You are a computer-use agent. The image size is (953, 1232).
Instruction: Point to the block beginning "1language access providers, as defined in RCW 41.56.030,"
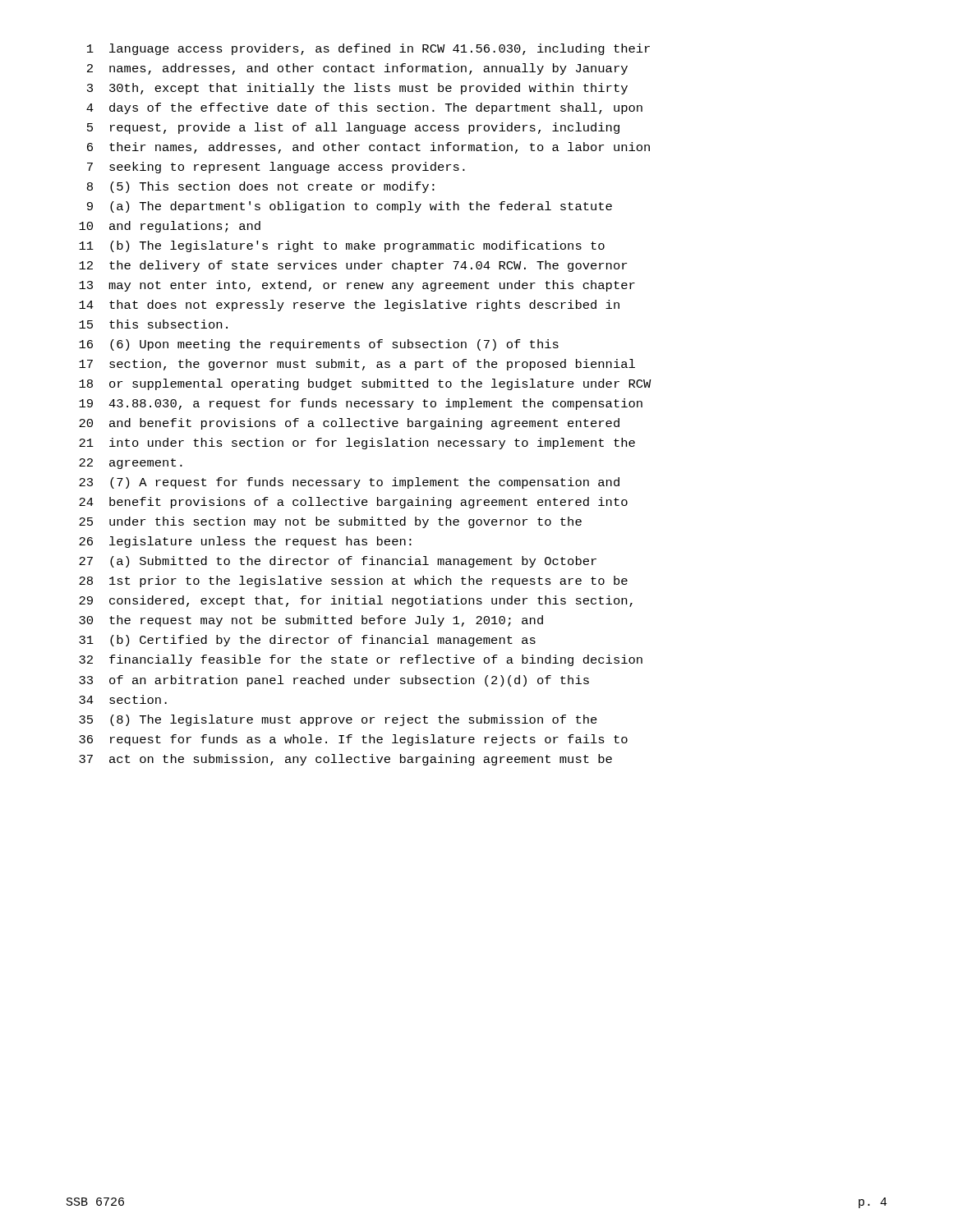click(476, 108)
